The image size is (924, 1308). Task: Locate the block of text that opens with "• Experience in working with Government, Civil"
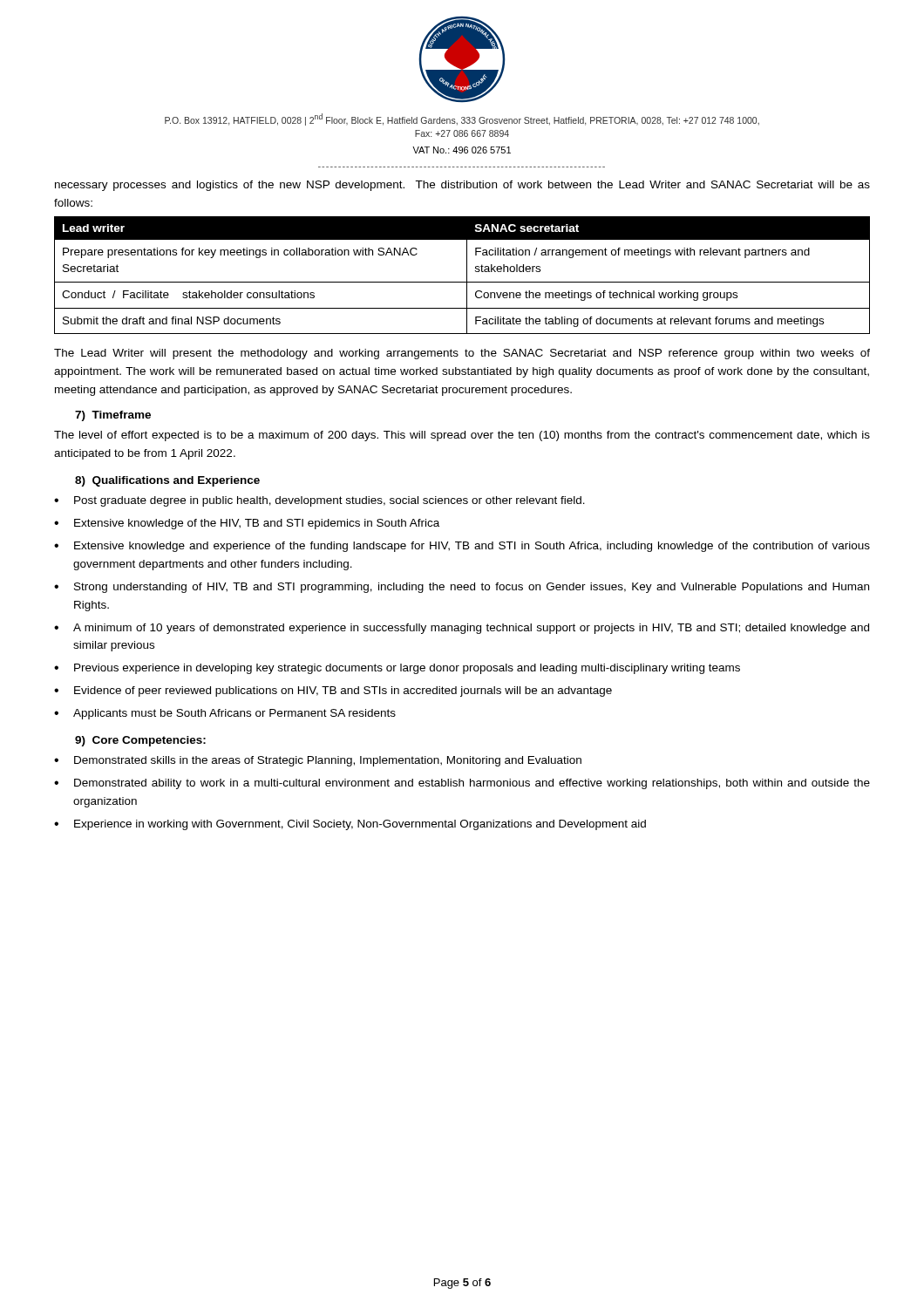[462, 824]
